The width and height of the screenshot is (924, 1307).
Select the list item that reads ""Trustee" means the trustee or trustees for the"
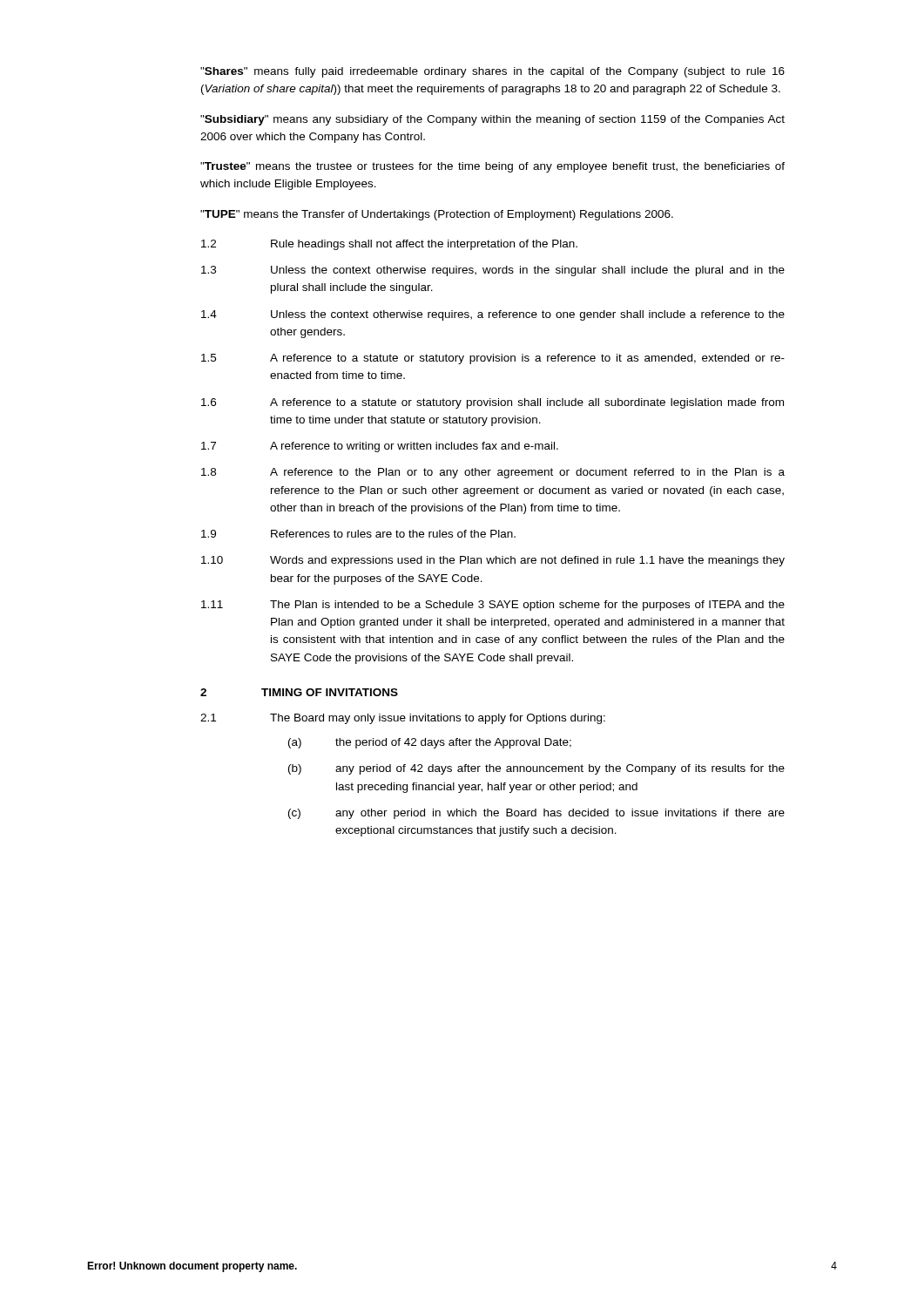tap(492, 175)
